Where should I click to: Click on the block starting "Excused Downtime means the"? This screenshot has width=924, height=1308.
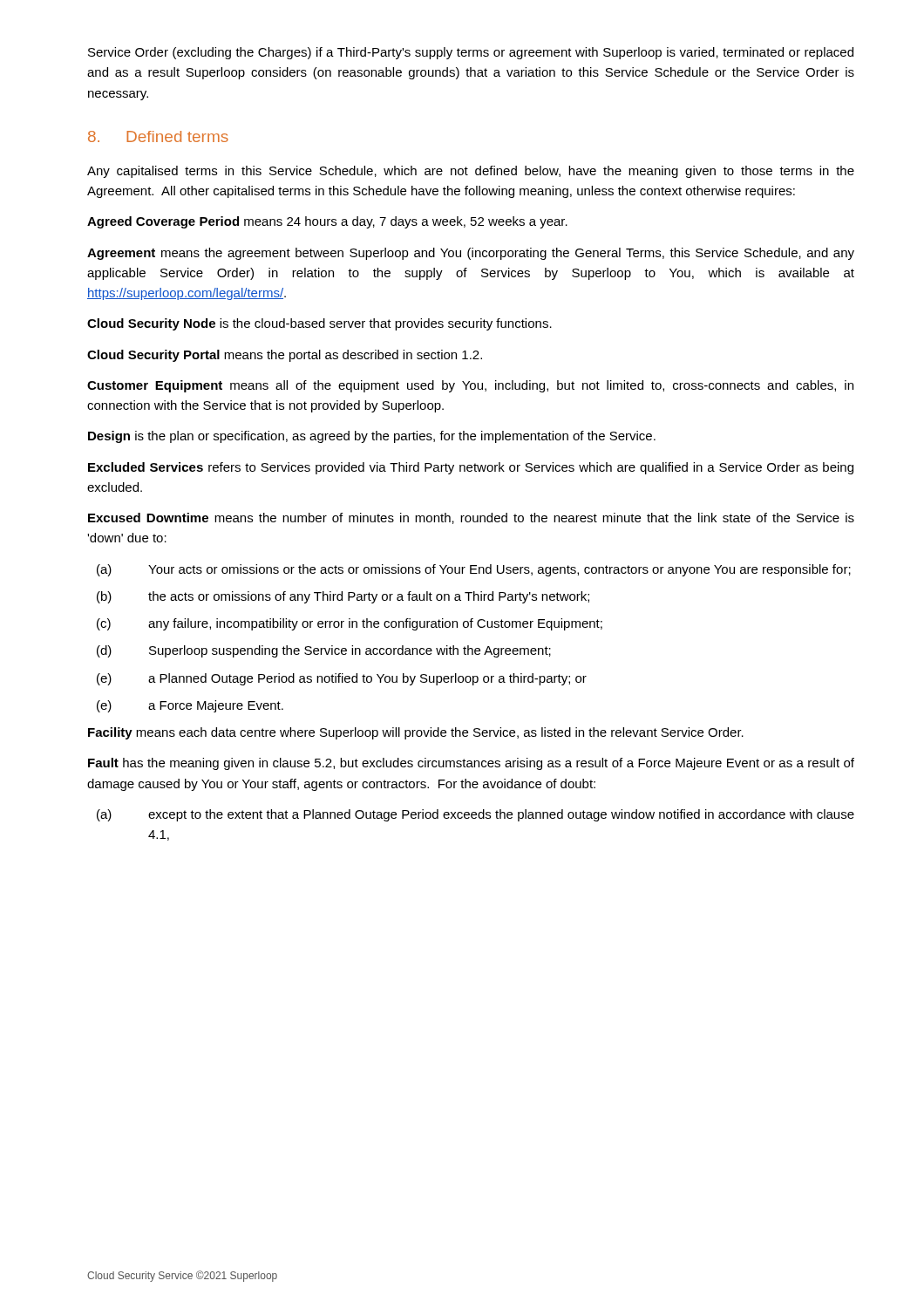[x=471, y=528]
